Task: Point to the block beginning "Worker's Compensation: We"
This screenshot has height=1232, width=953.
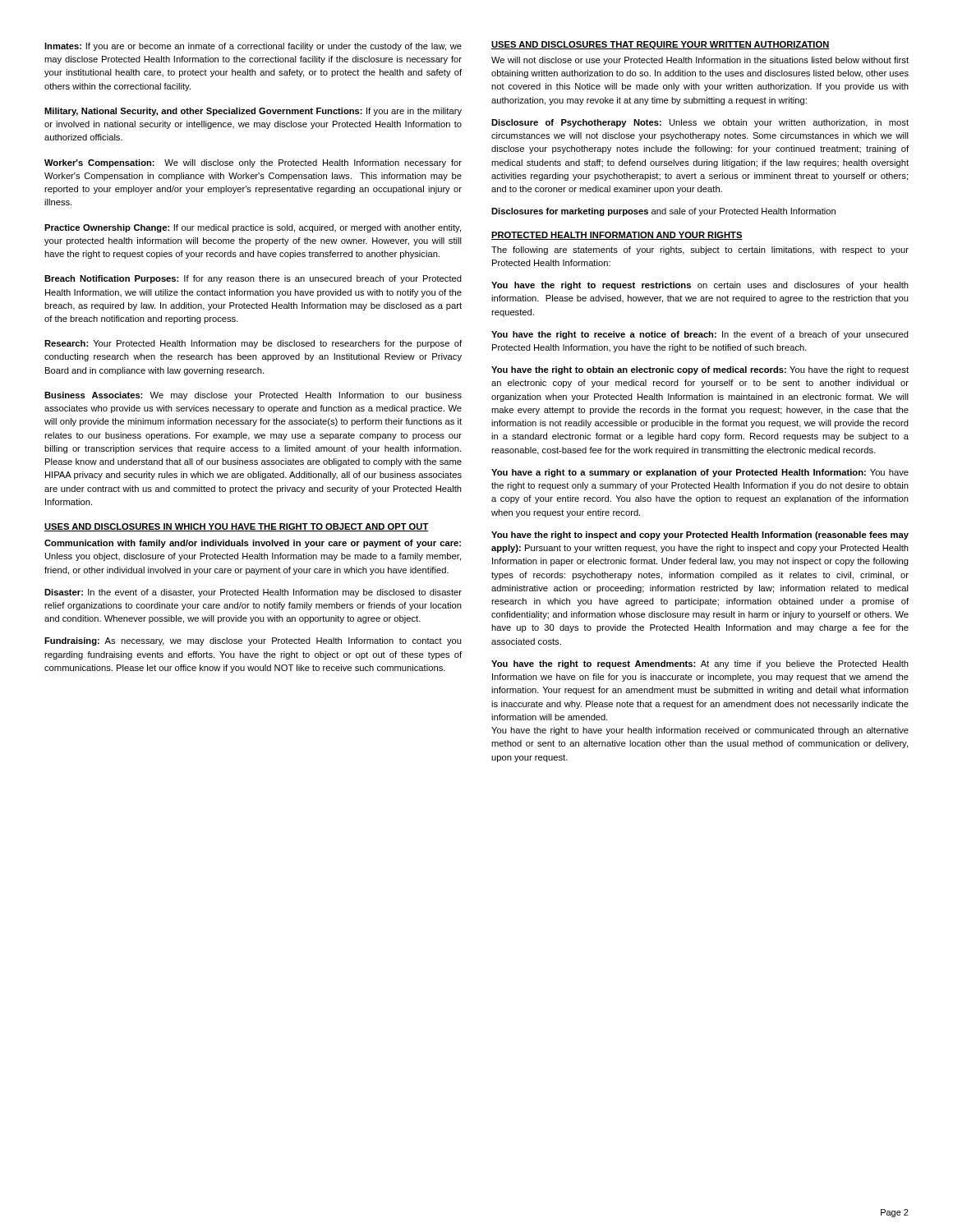Action: tap(253, 182)
